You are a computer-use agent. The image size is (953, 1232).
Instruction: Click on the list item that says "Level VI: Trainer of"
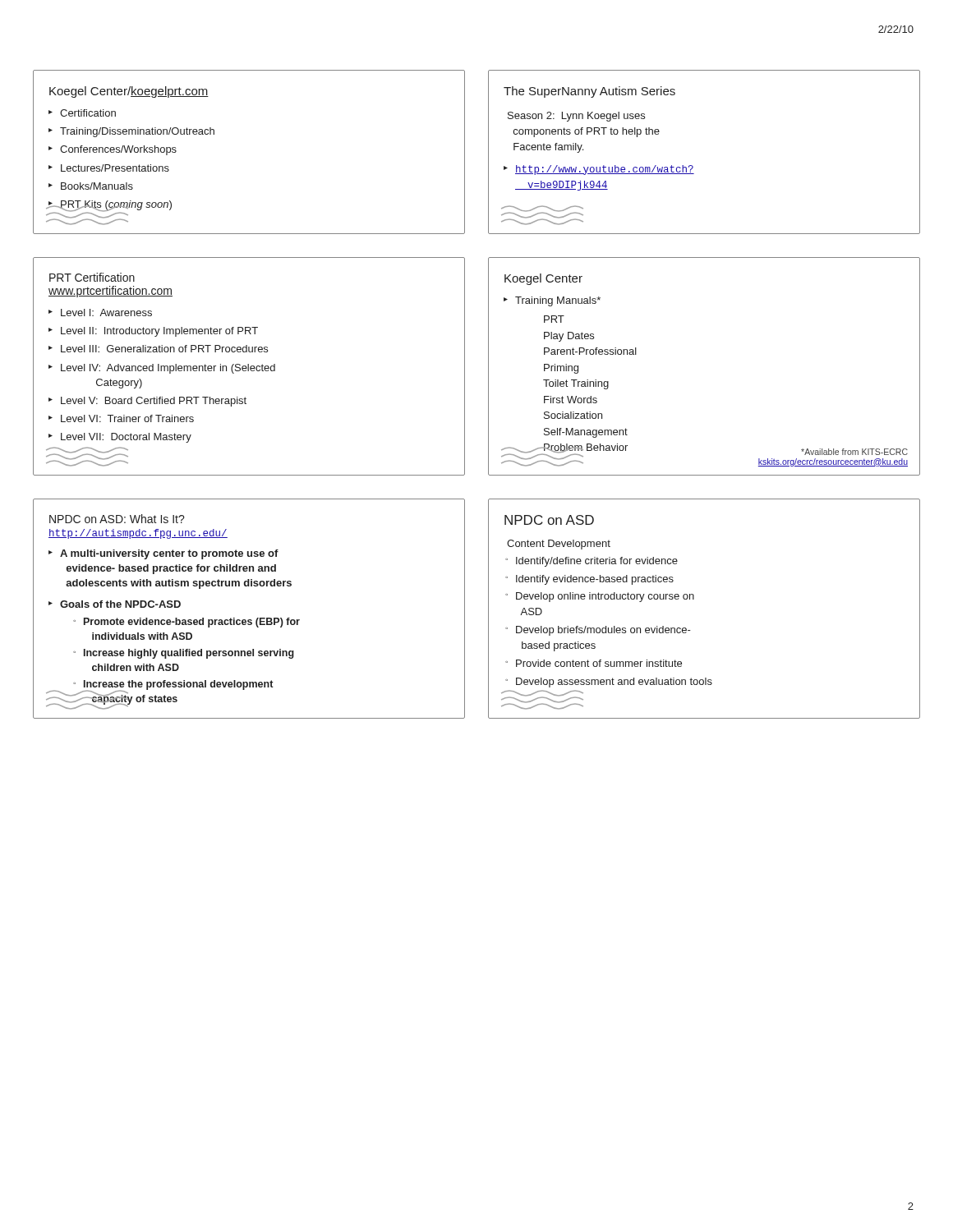coord(127,419)
